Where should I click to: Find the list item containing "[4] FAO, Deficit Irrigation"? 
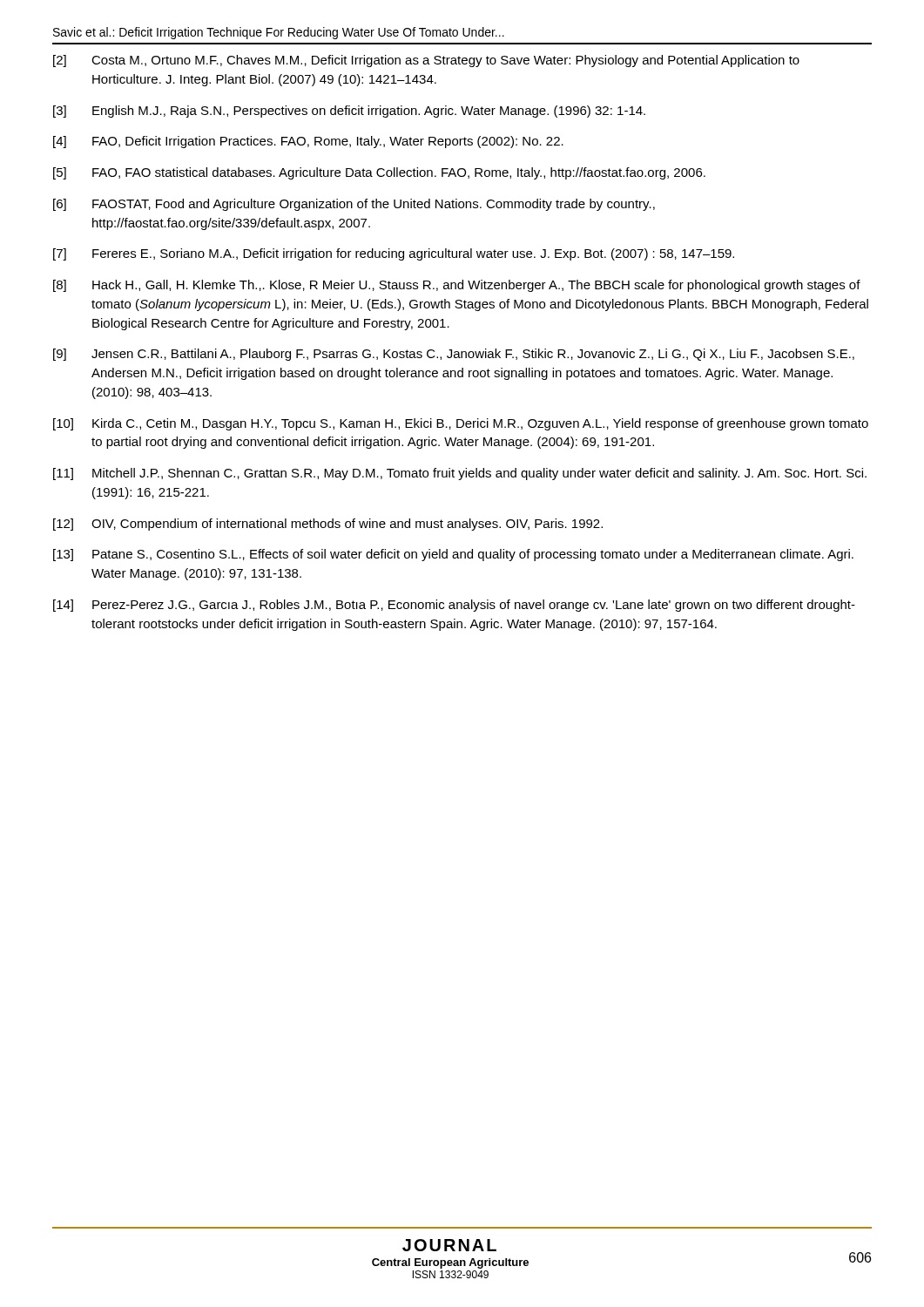[x=462, y=141]
